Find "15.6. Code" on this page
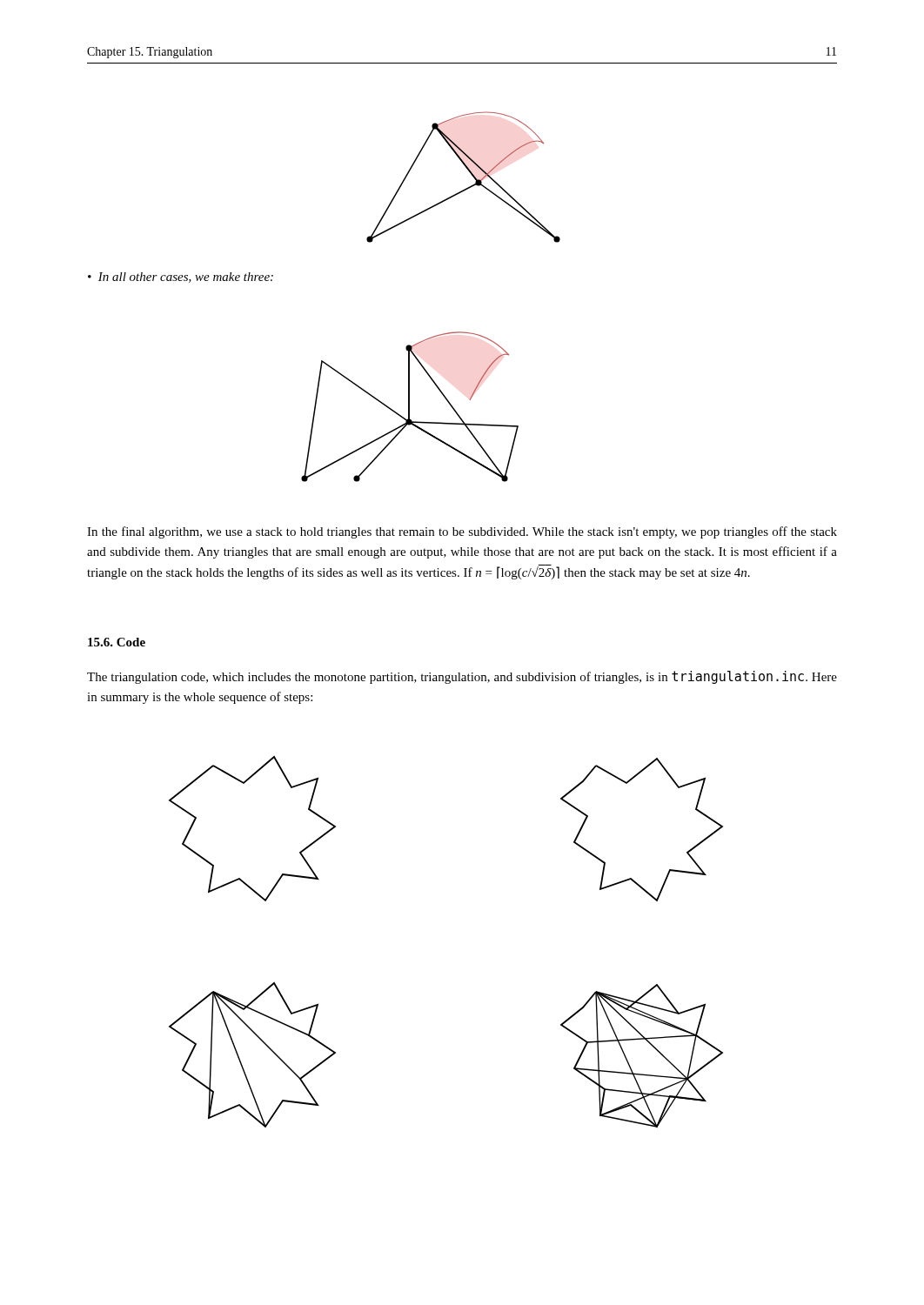Viewport: 924px width, 1305px height. point(116,642)
